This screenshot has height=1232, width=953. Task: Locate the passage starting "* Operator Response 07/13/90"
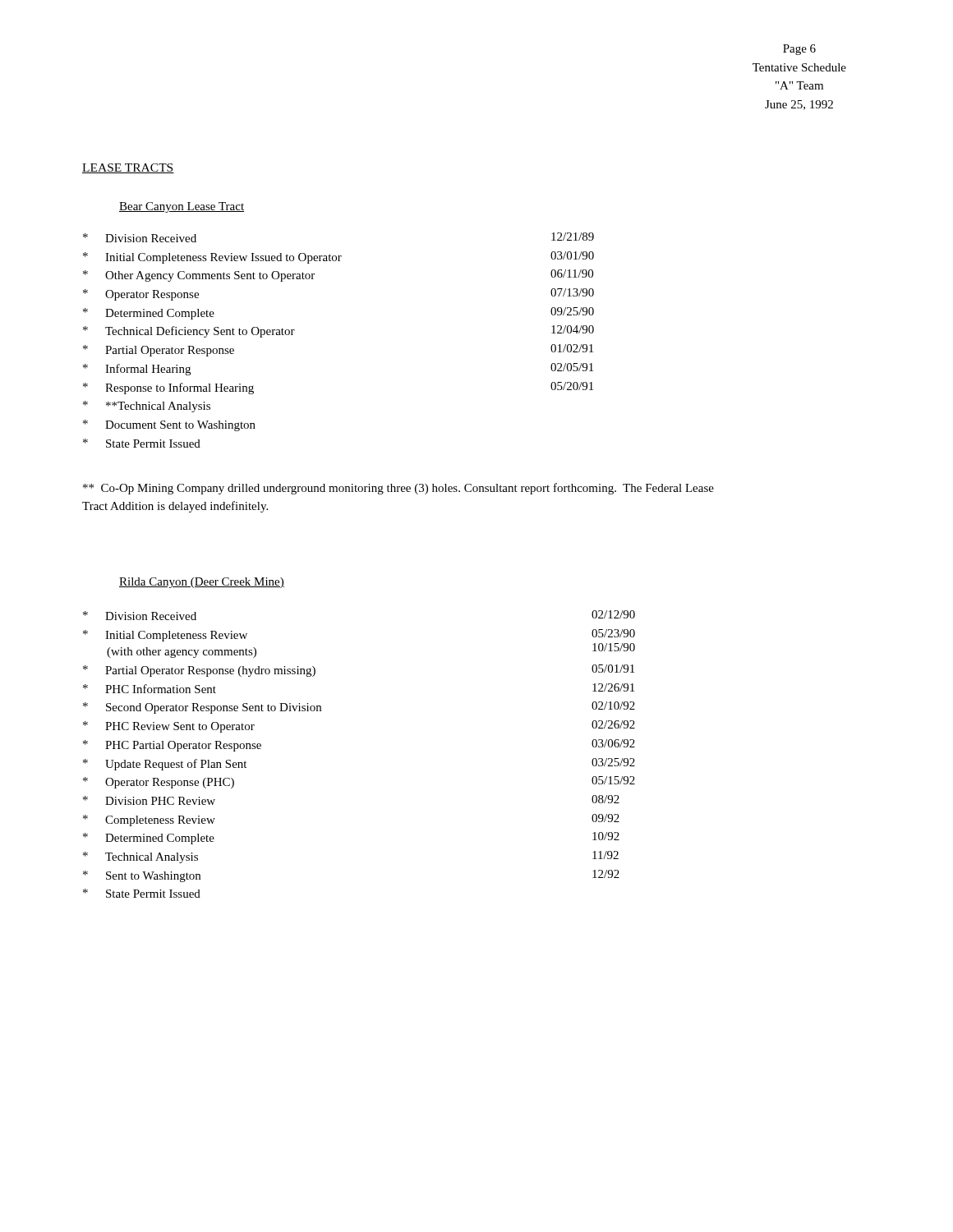click(147, 294)
